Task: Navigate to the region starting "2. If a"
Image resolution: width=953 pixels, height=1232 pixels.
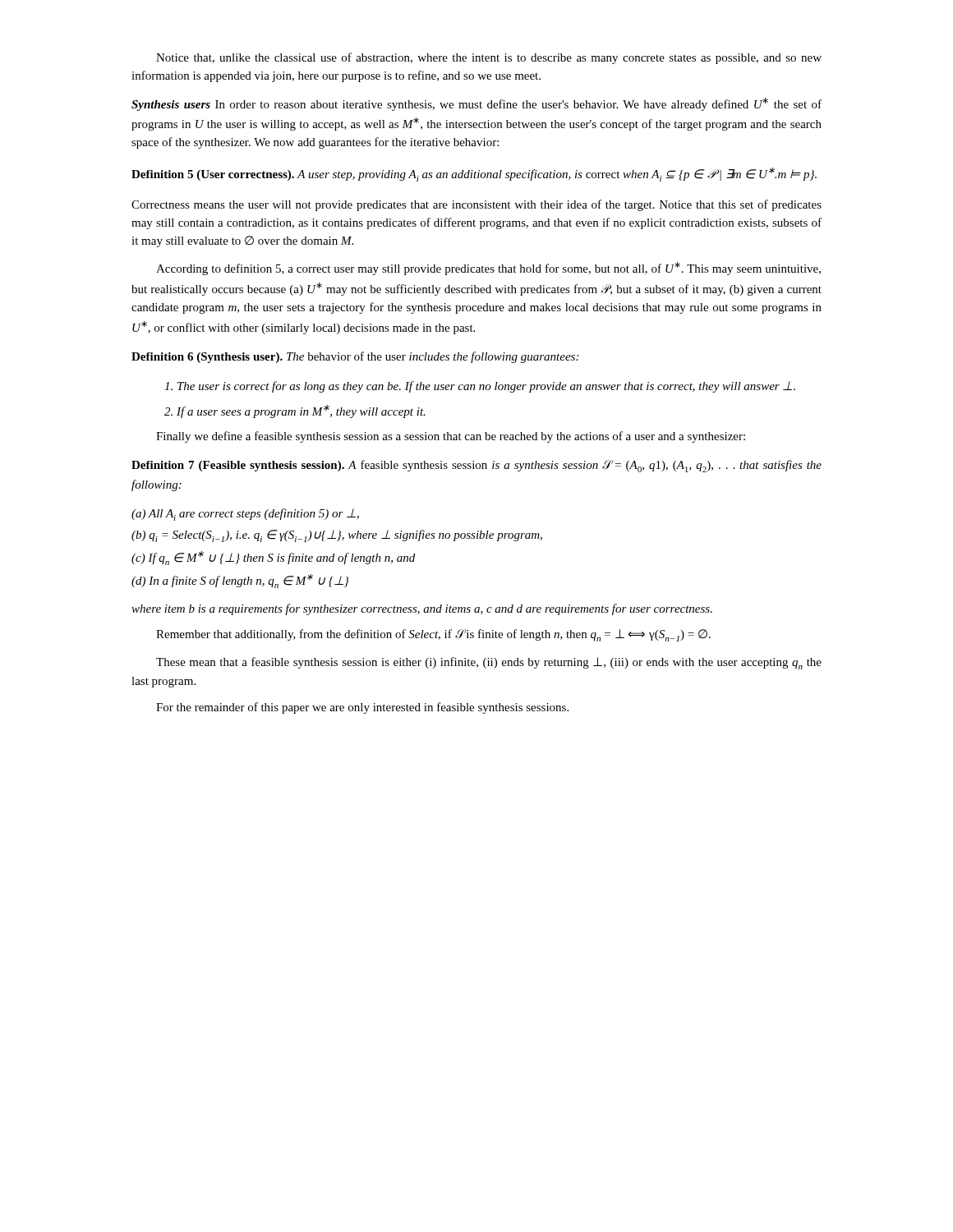Action: [295, 411]
